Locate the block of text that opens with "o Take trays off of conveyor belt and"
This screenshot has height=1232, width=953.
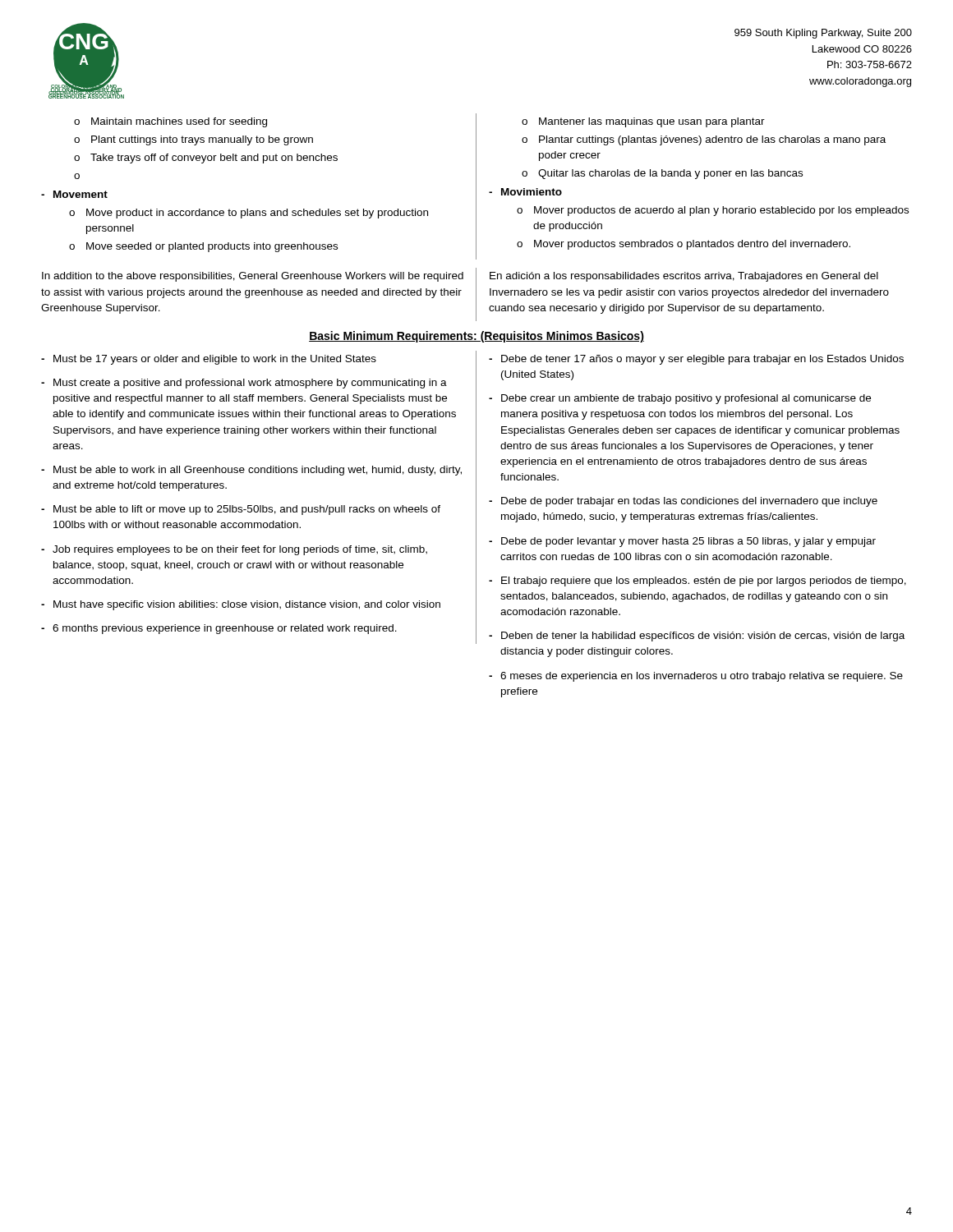tap(271, 158)
